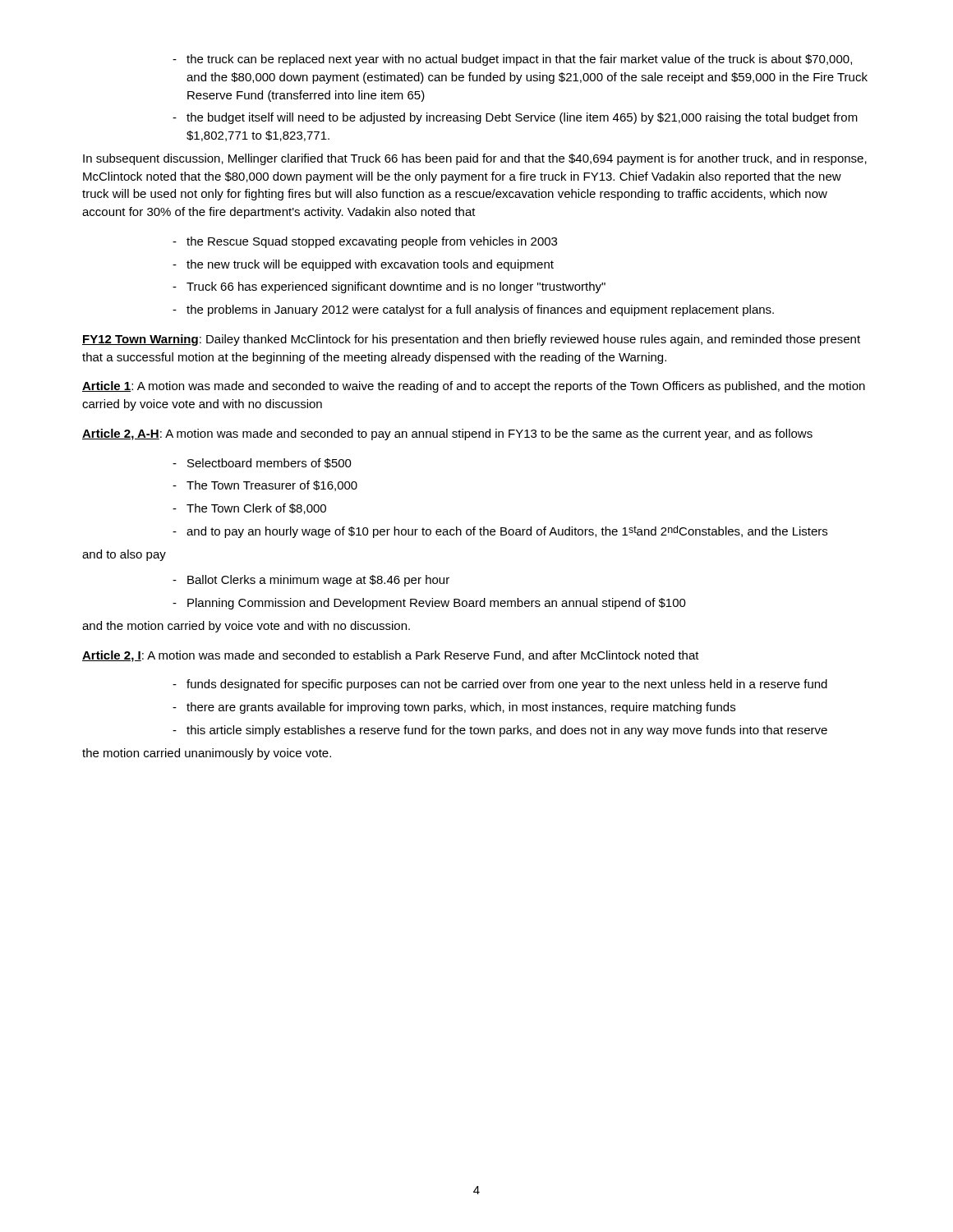Select the text starting "Article 1: A motion was"

coord(476,395)
